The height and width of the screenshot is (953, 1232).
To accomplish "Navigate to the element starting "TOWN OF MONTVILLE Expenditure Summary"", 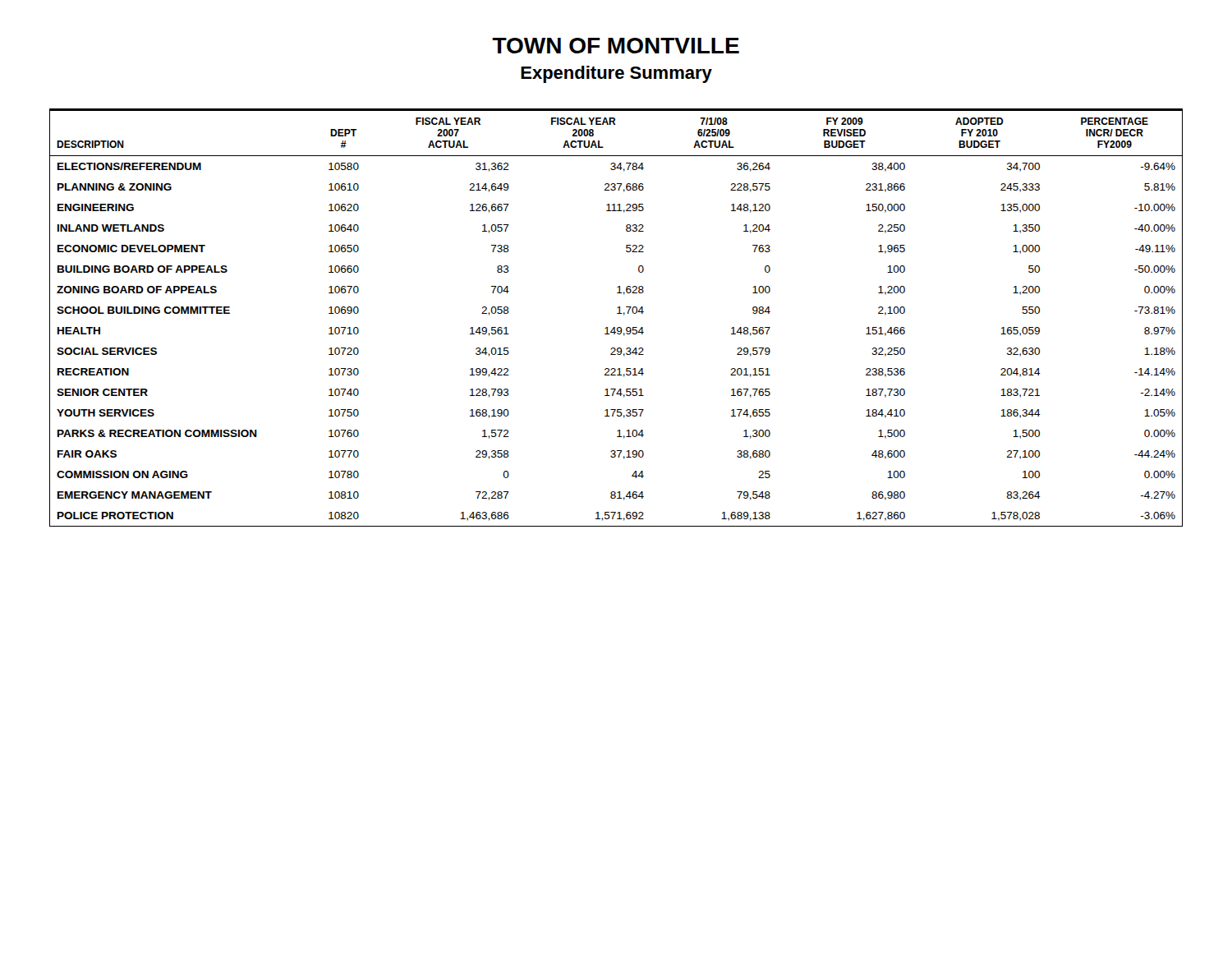I will 616,58.
